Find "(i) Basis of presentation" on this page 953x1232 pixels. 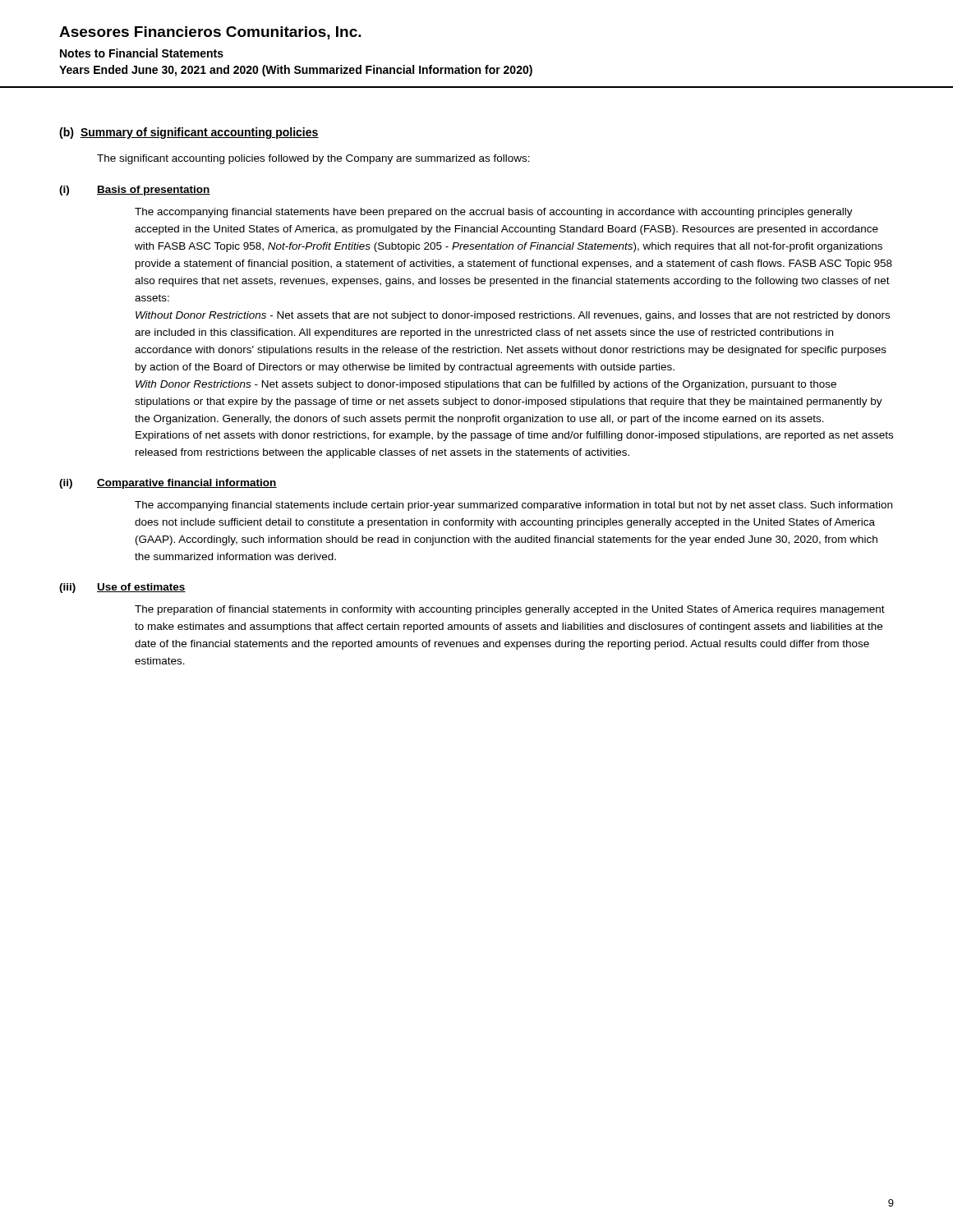(x=134, y=190)
